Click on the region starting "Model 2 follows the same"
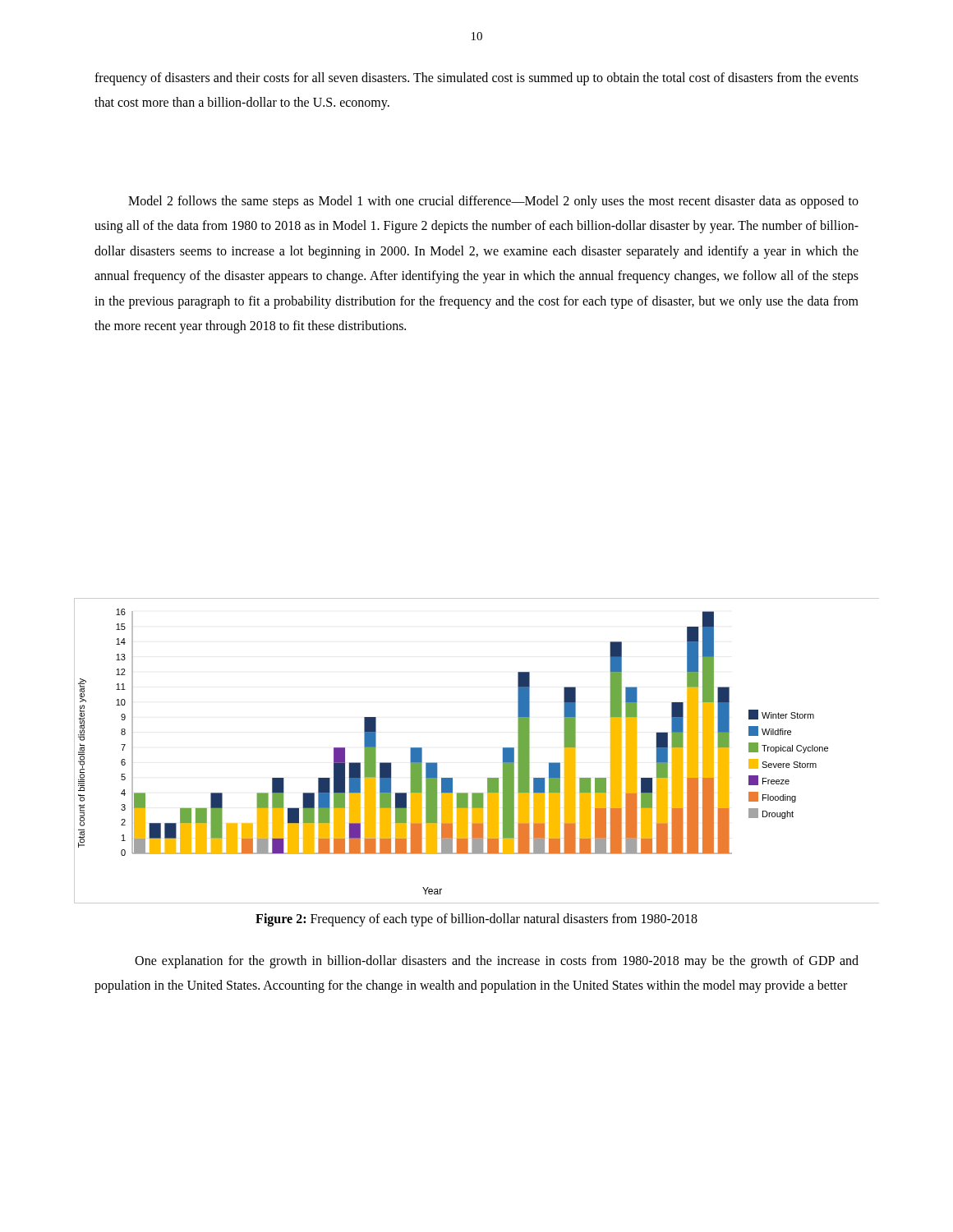953x1232 pixels. coord(476,263)
